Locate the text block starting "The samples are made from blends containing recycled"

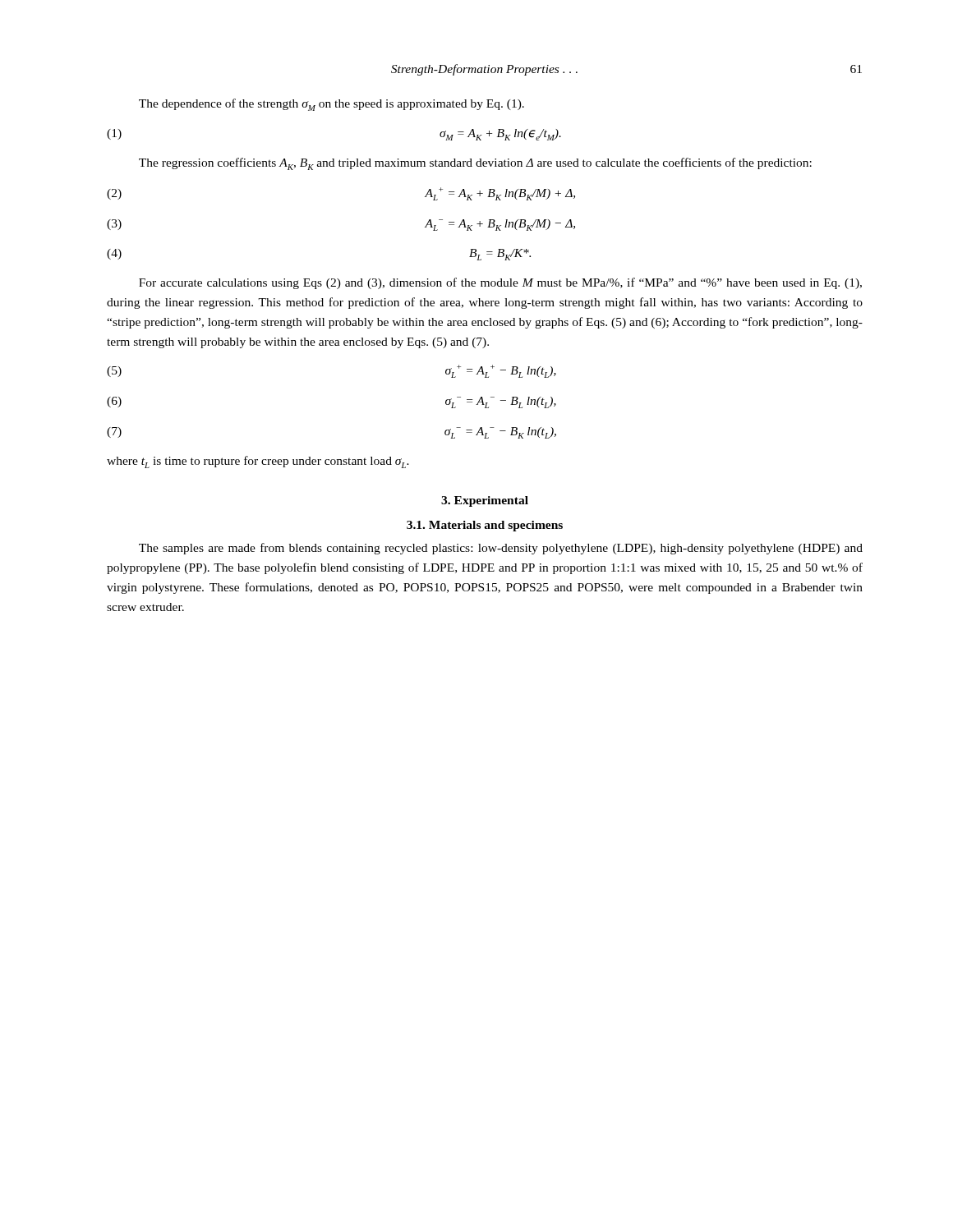pyautogui.click(x=485, y=577)
